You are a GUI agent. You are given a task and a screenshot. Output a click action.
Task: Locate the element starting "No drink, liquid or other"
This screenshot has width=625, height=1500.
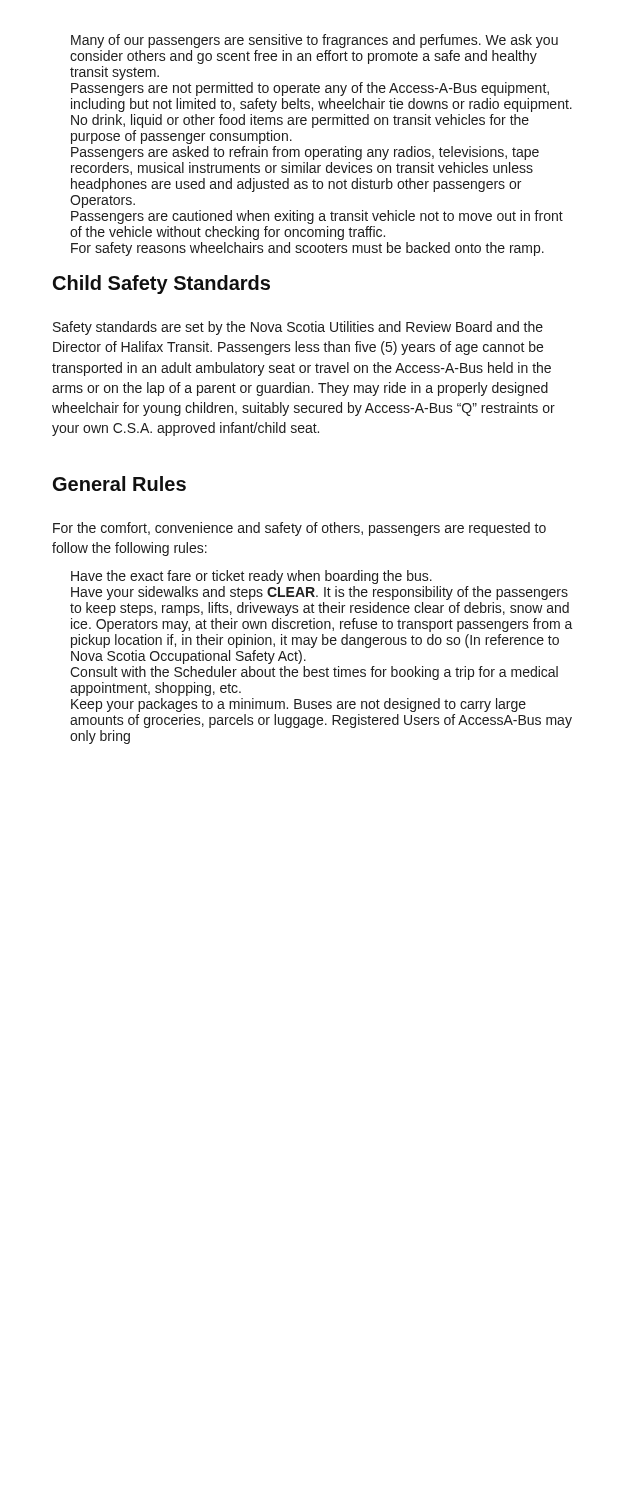click(x=322, y=128)
